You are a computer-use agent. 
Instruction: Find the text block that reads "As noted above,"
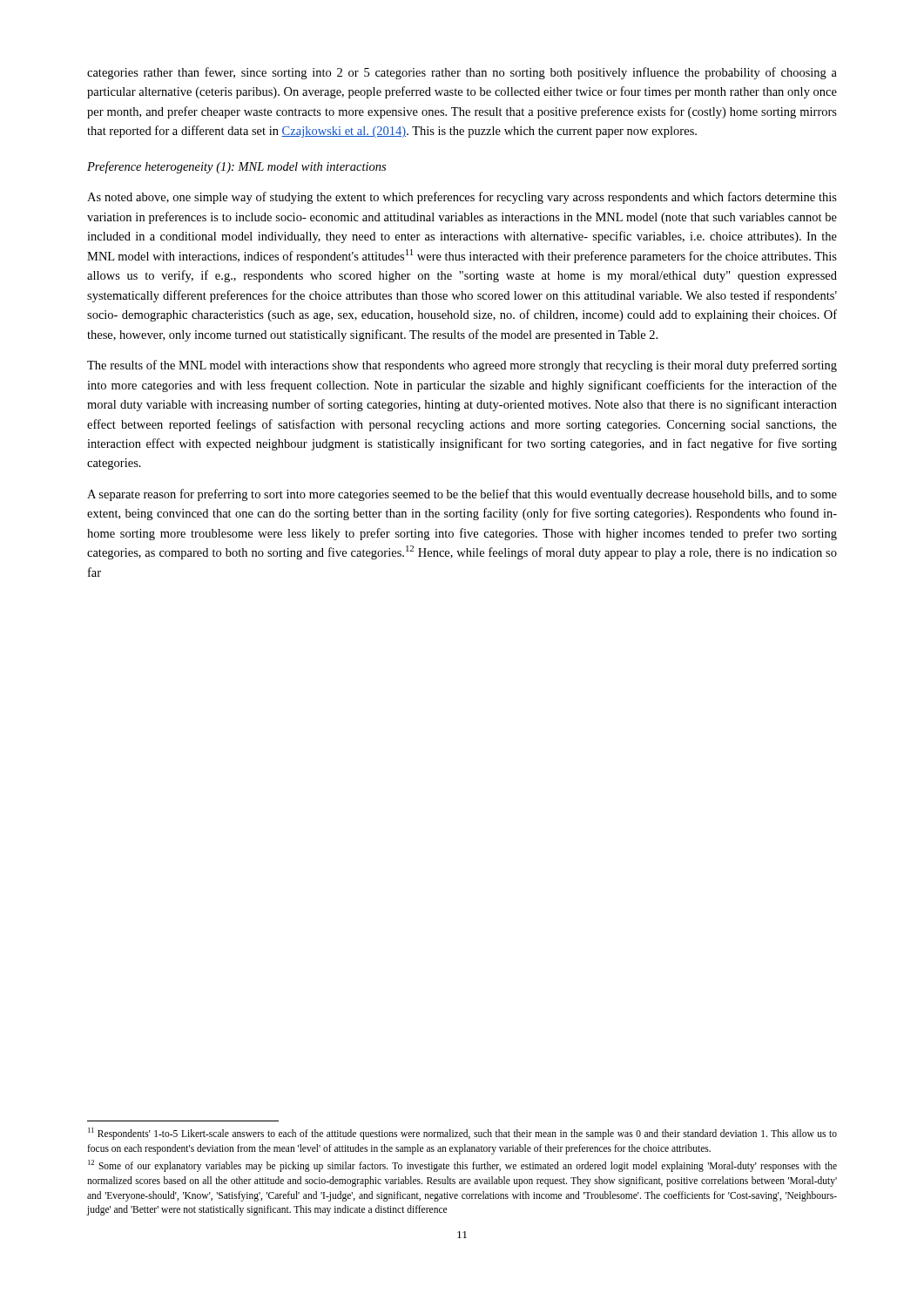462,266
